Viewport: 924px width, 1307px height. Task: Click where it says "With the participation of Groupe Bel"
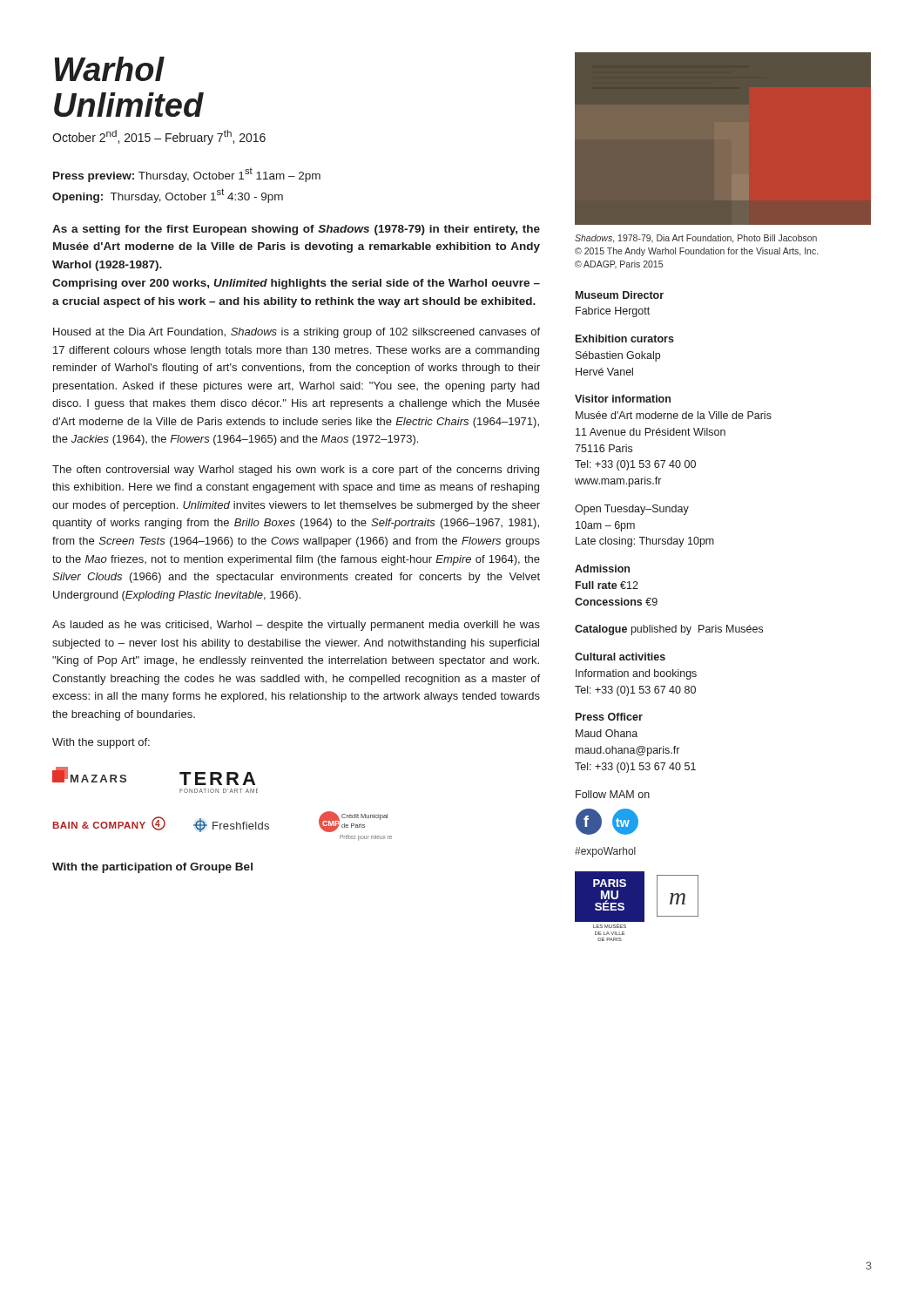click(153, 867)
